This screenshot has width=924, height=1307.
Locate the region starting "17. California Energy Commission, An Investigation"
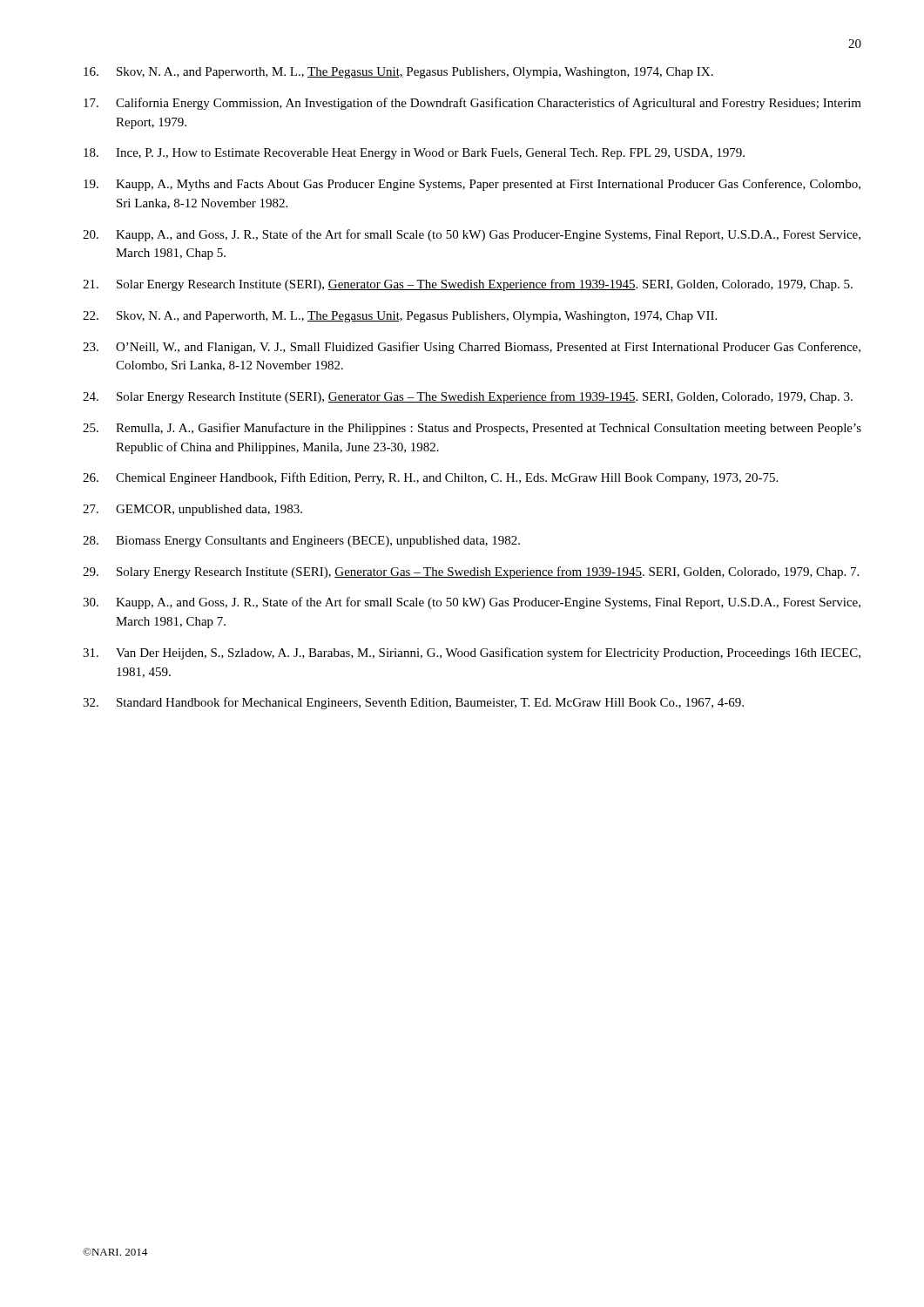pos(472,113)
